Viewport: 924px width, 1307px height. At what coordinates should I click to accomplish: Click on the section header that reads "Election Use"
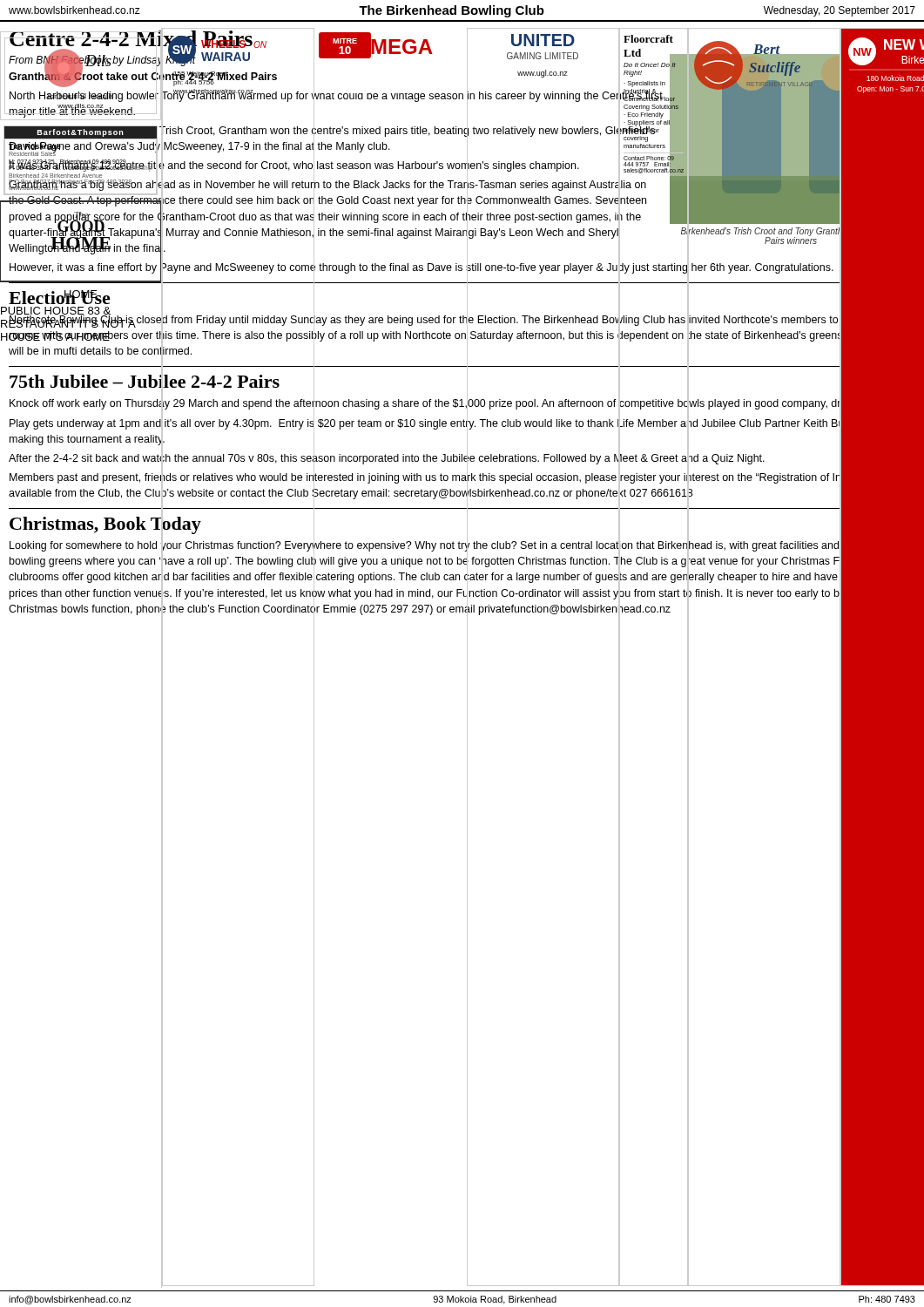(x=60, y=298)
